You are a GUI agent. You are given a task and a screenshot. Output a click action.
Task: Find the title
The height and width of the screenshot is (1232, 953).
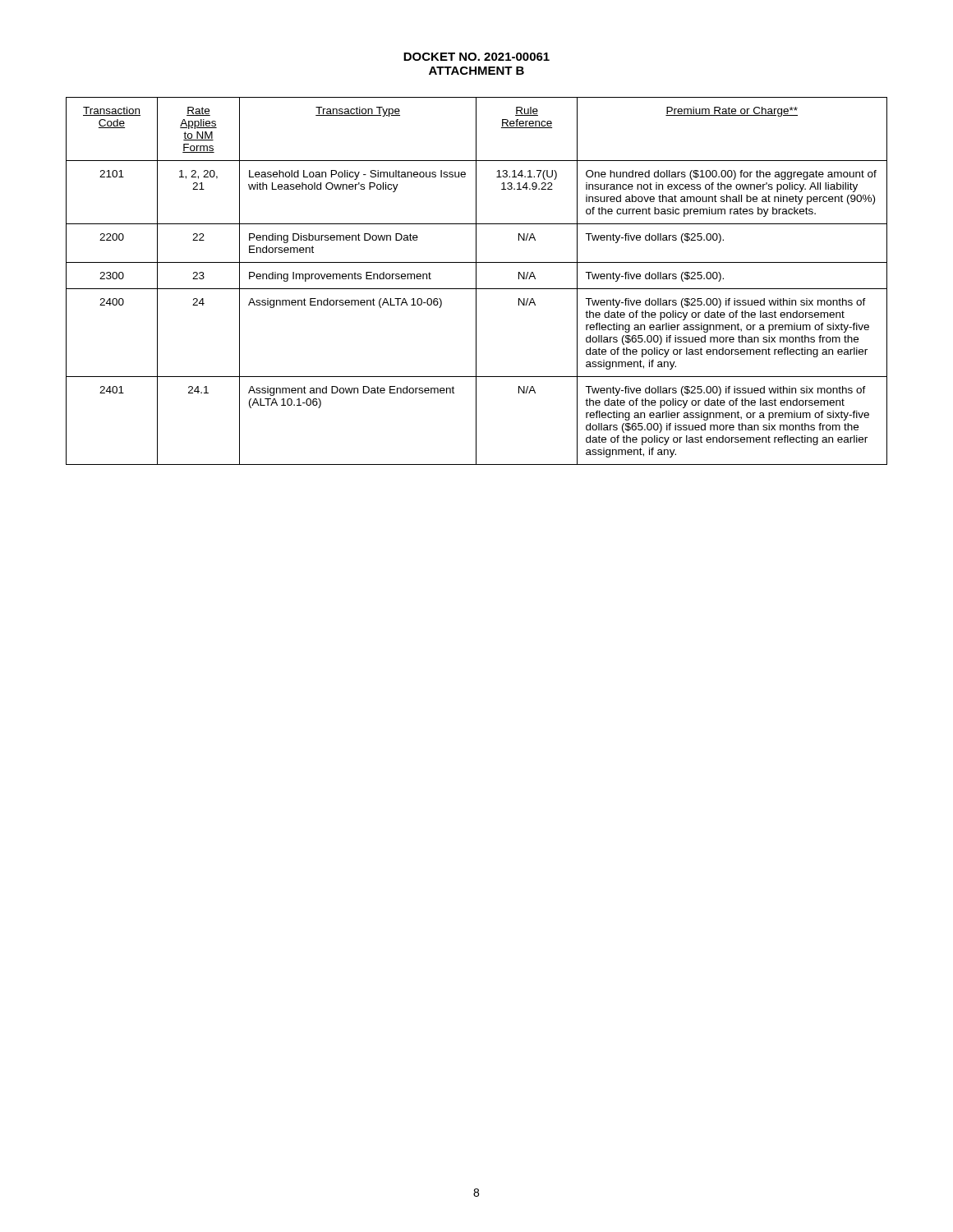[x=476, y=63]
